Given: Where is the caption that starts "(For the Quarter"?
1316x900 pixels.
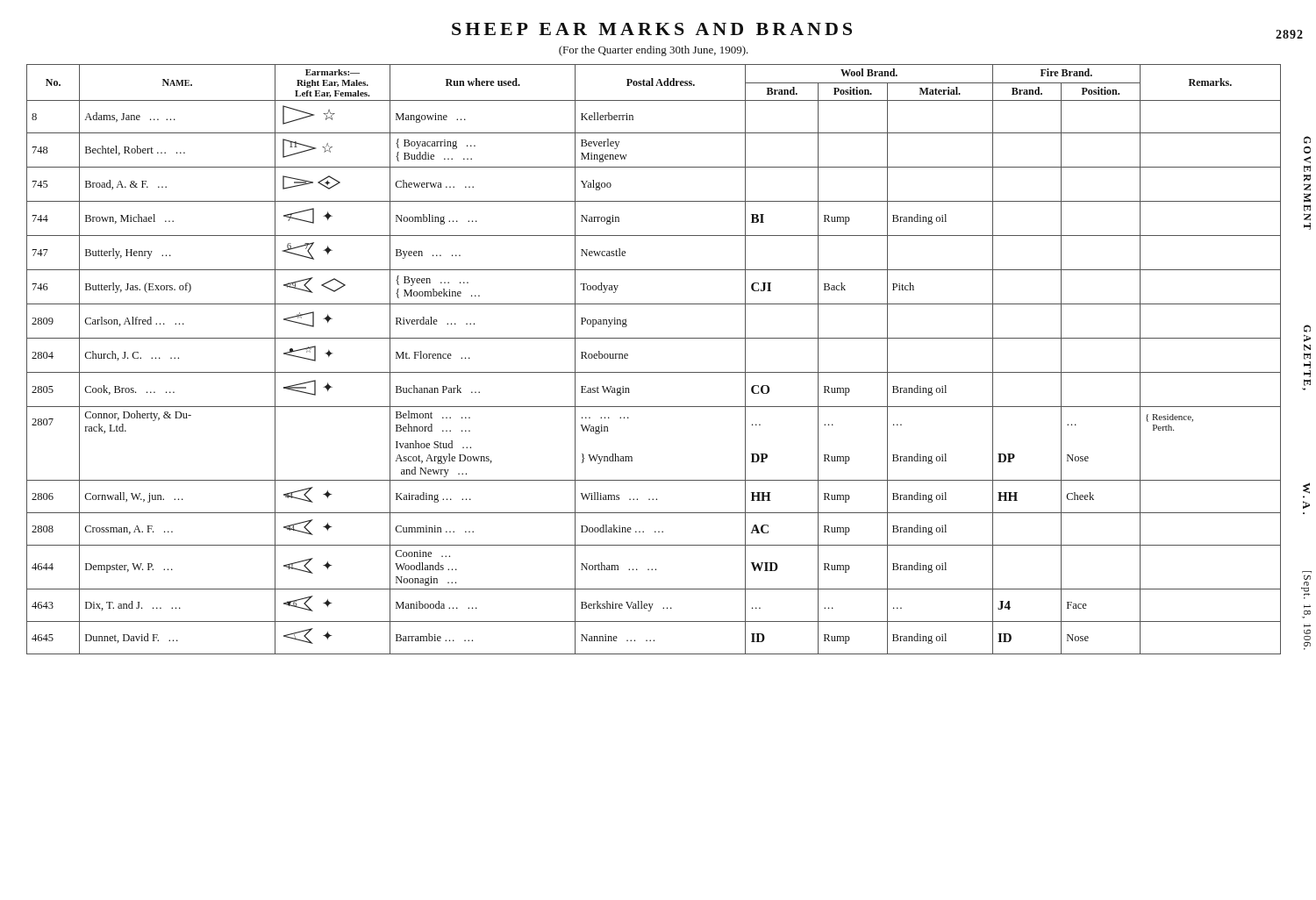Looking at the screenshot, I should (x=654, y=50).
